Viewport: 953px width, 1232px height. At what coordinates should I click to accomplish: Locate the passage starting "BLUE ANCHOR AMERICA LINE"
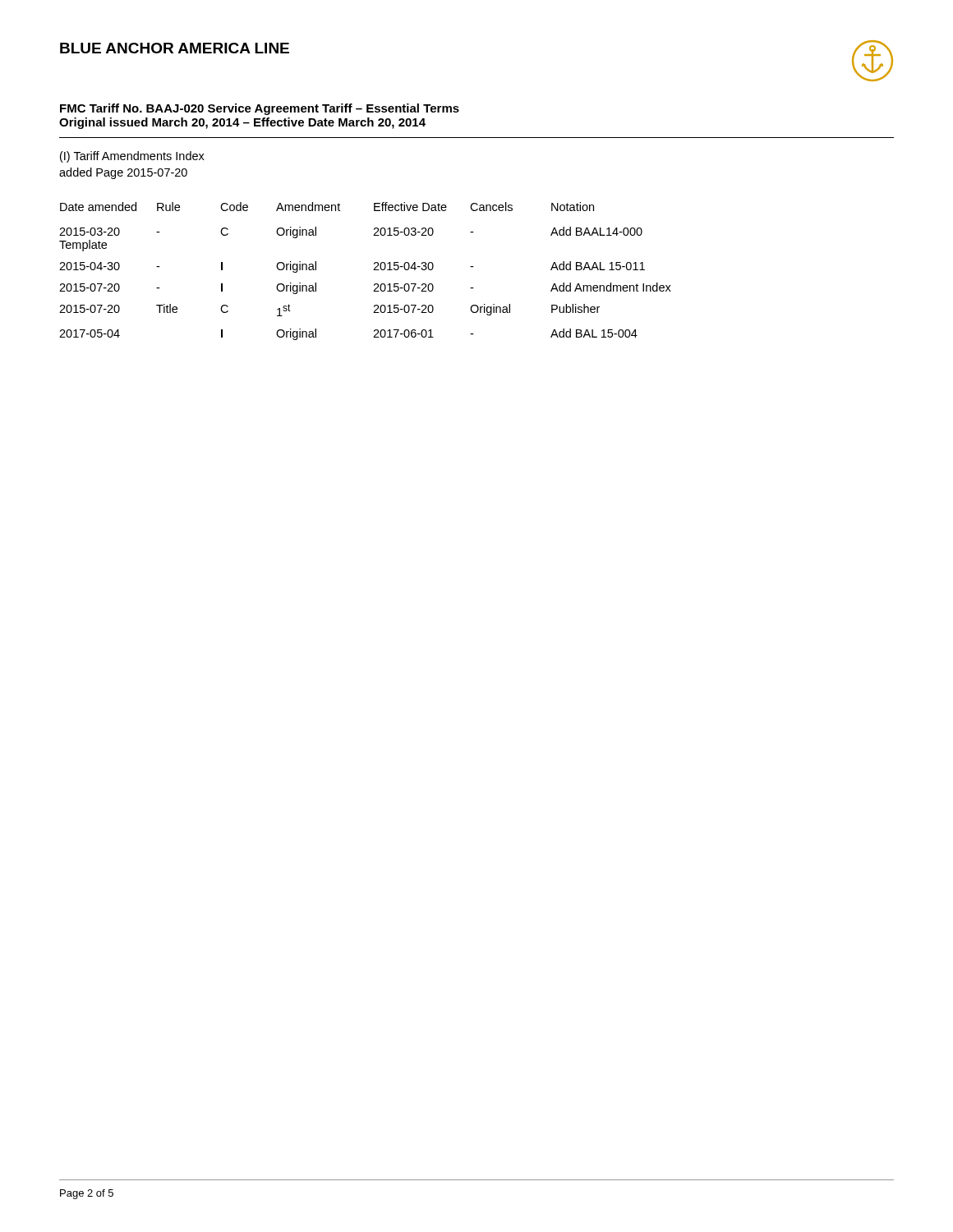[174, 48]
